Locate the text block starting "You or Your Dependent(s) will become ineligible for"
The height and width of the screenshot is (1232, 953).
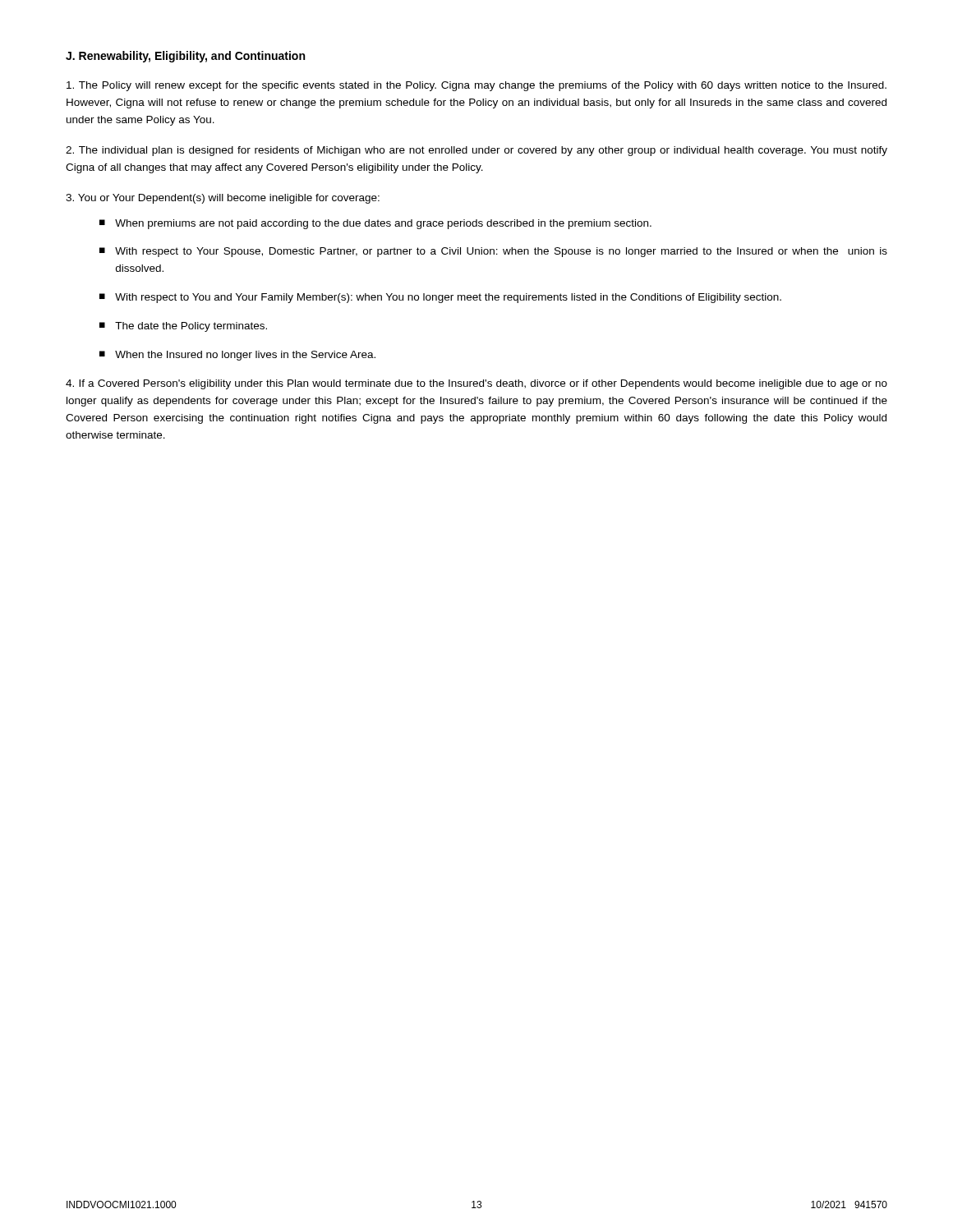pos(223,197)
